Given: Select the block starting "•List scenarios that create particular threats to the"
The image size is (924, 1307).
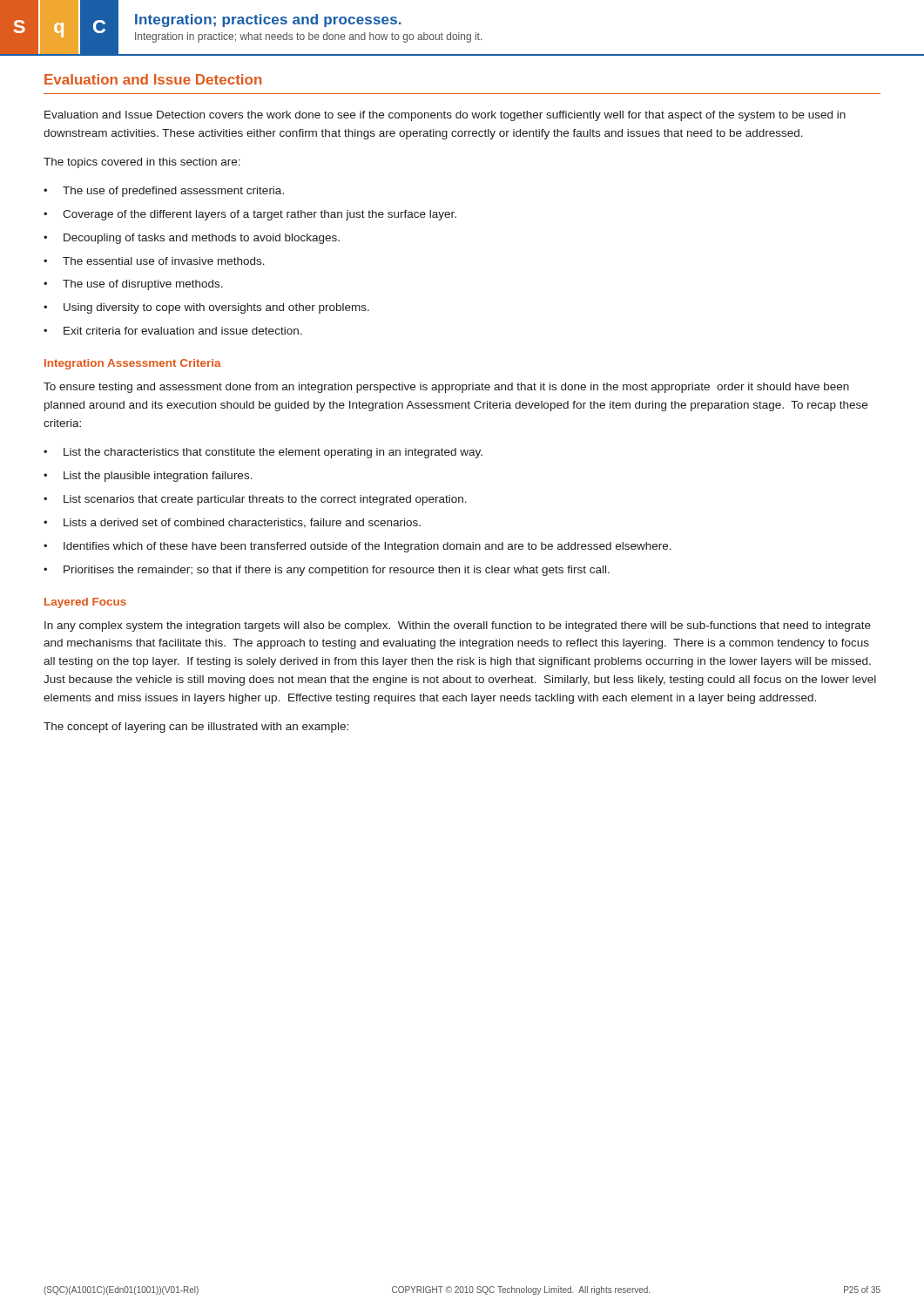Looking at the screenshot, I should click(255, 500).
